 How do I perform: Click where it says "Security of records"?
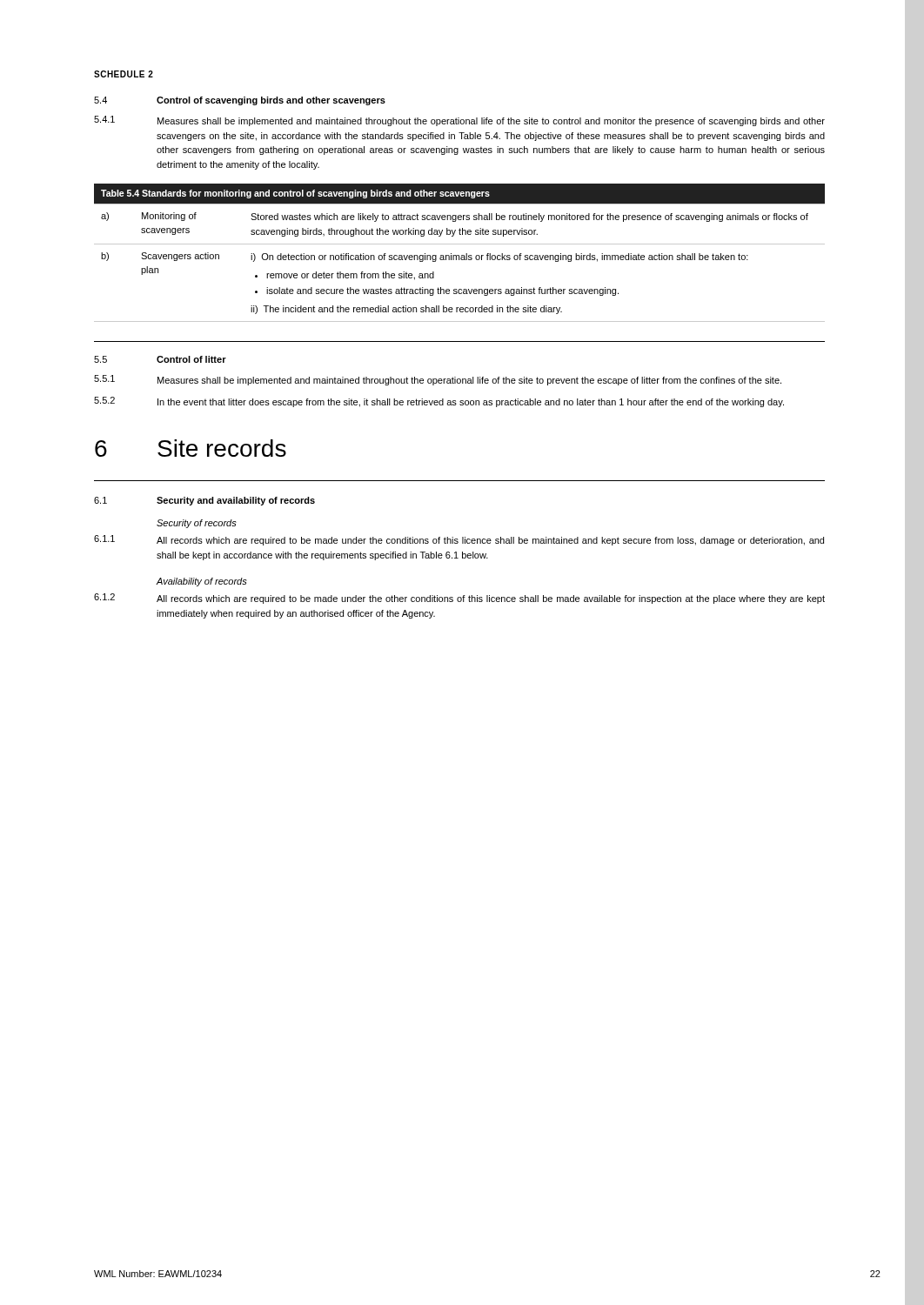coord(196,523)
